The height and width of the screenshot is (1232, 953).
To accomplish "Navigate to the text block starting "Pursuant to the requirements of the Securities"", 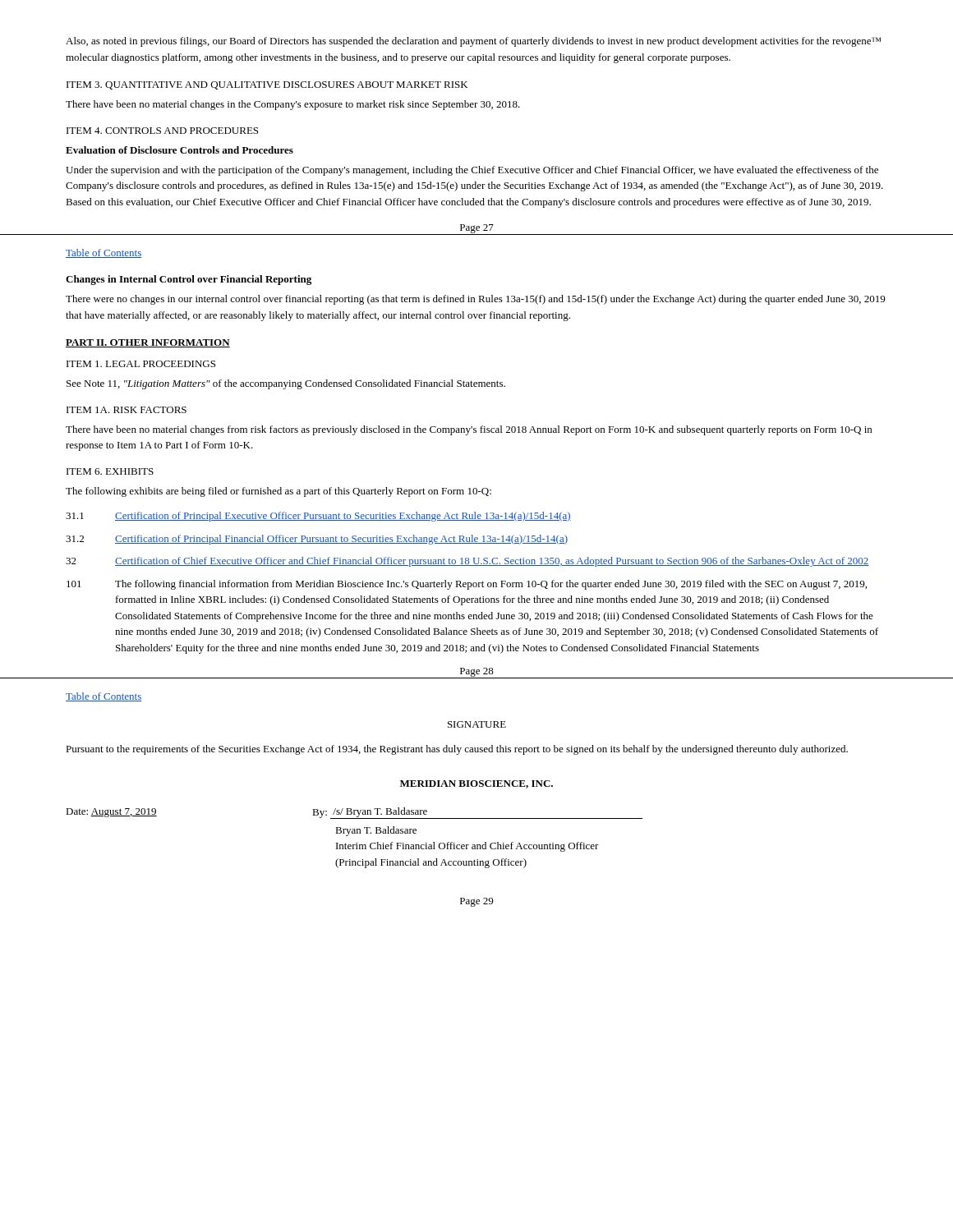I will point(457,749).
